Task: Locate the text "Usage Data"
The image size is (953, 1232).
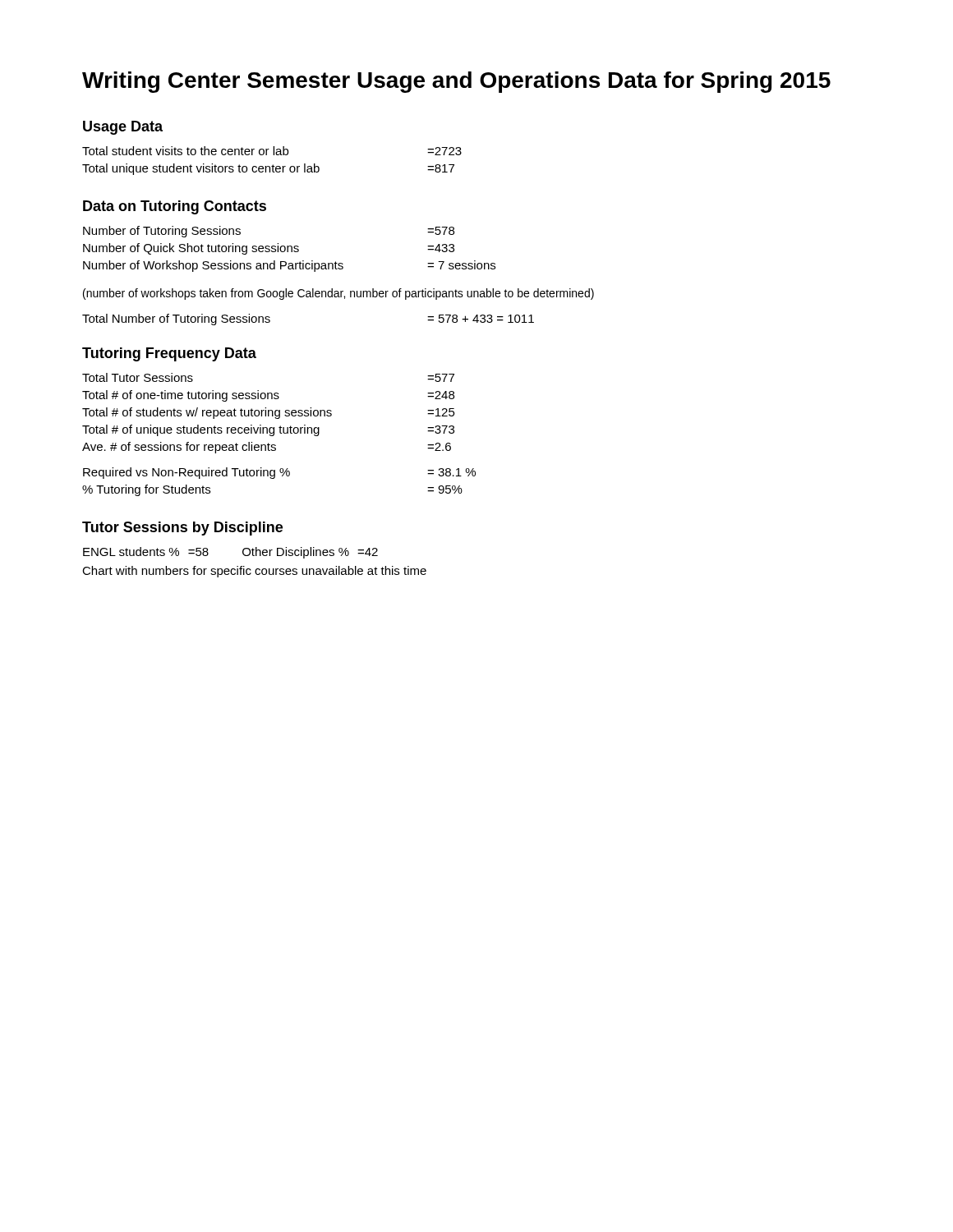Action: click(x=123, y=128)
